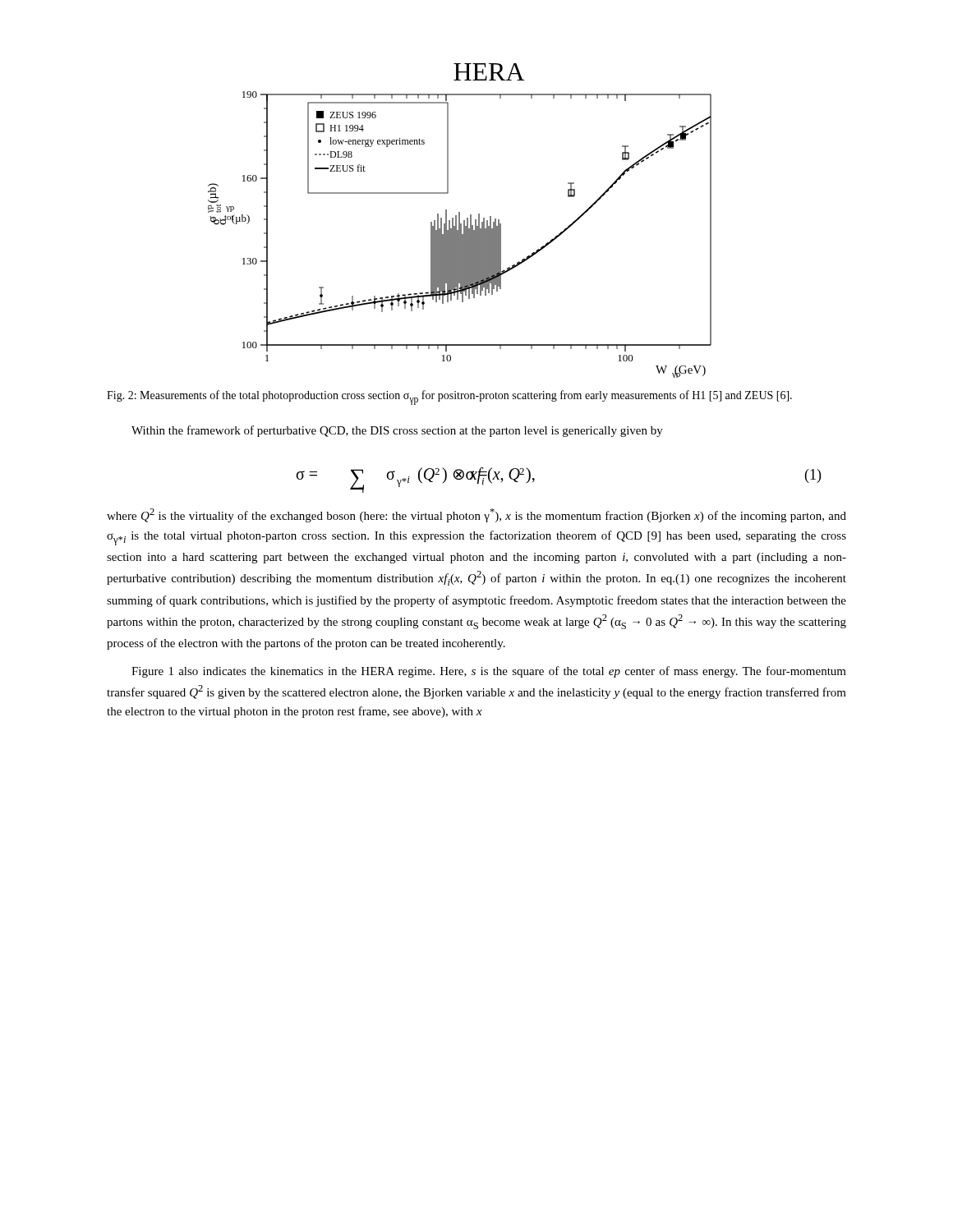Screen dimensions: 1232x953
Task: Click on the text block that says "Within the framework of perturbative QCD, the"
Action: tap(476, 431)
